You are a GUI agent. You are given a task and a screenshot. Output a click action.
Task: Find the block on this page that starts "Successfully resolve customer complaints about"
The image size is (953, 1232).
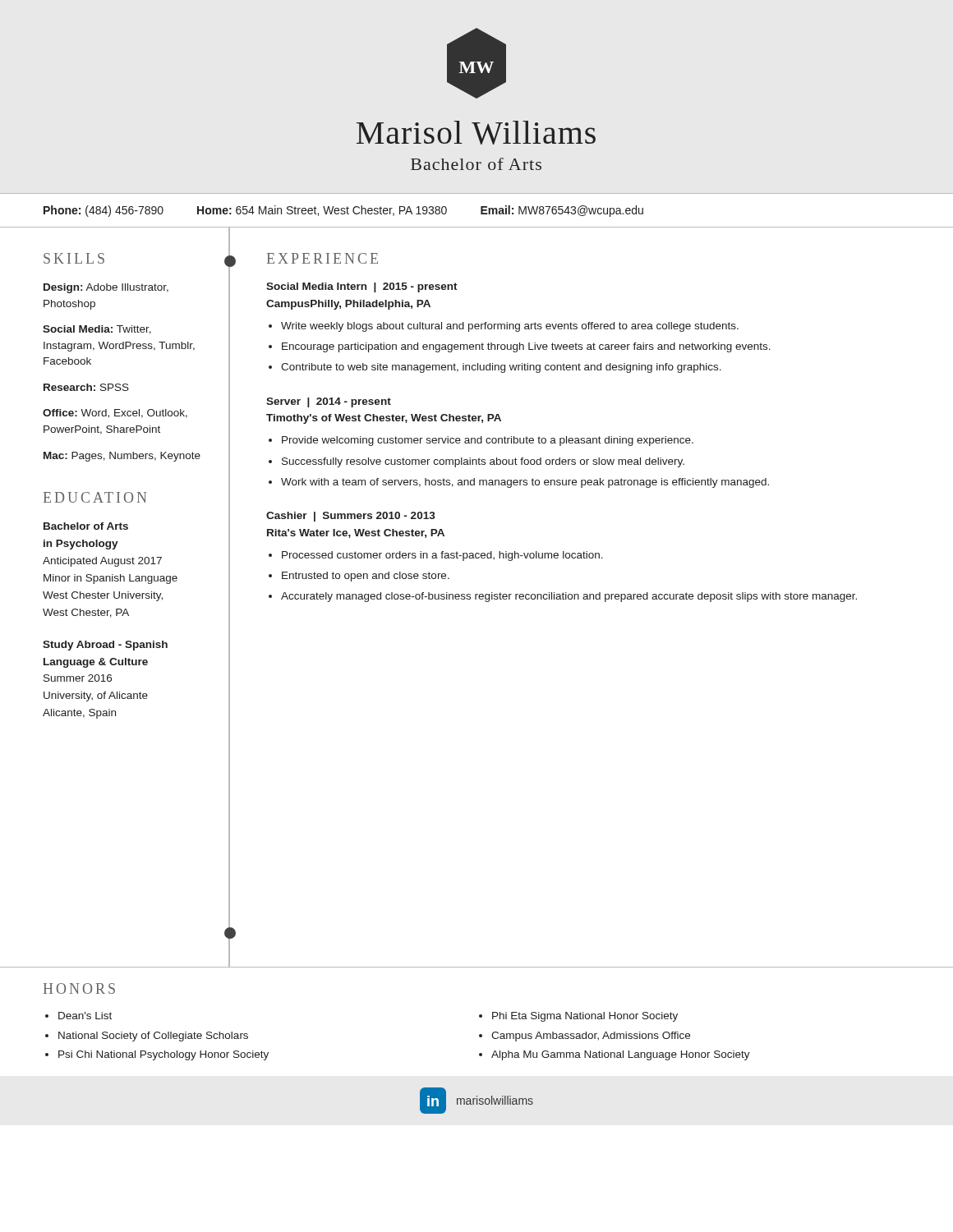[483, 461]
